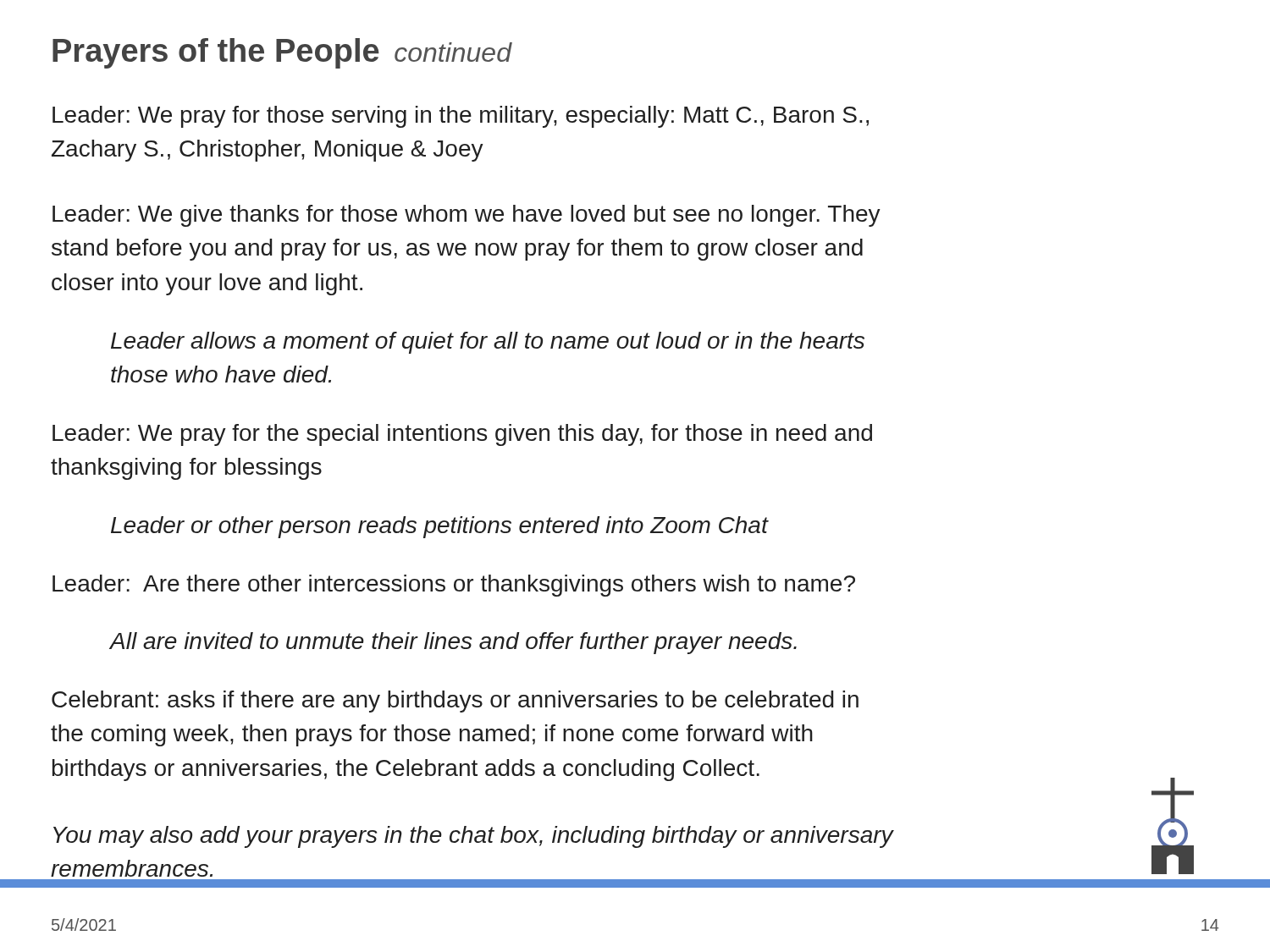Click on the element starting "Celebrant: asks if there are any birthdays"

tap(455, 734)
